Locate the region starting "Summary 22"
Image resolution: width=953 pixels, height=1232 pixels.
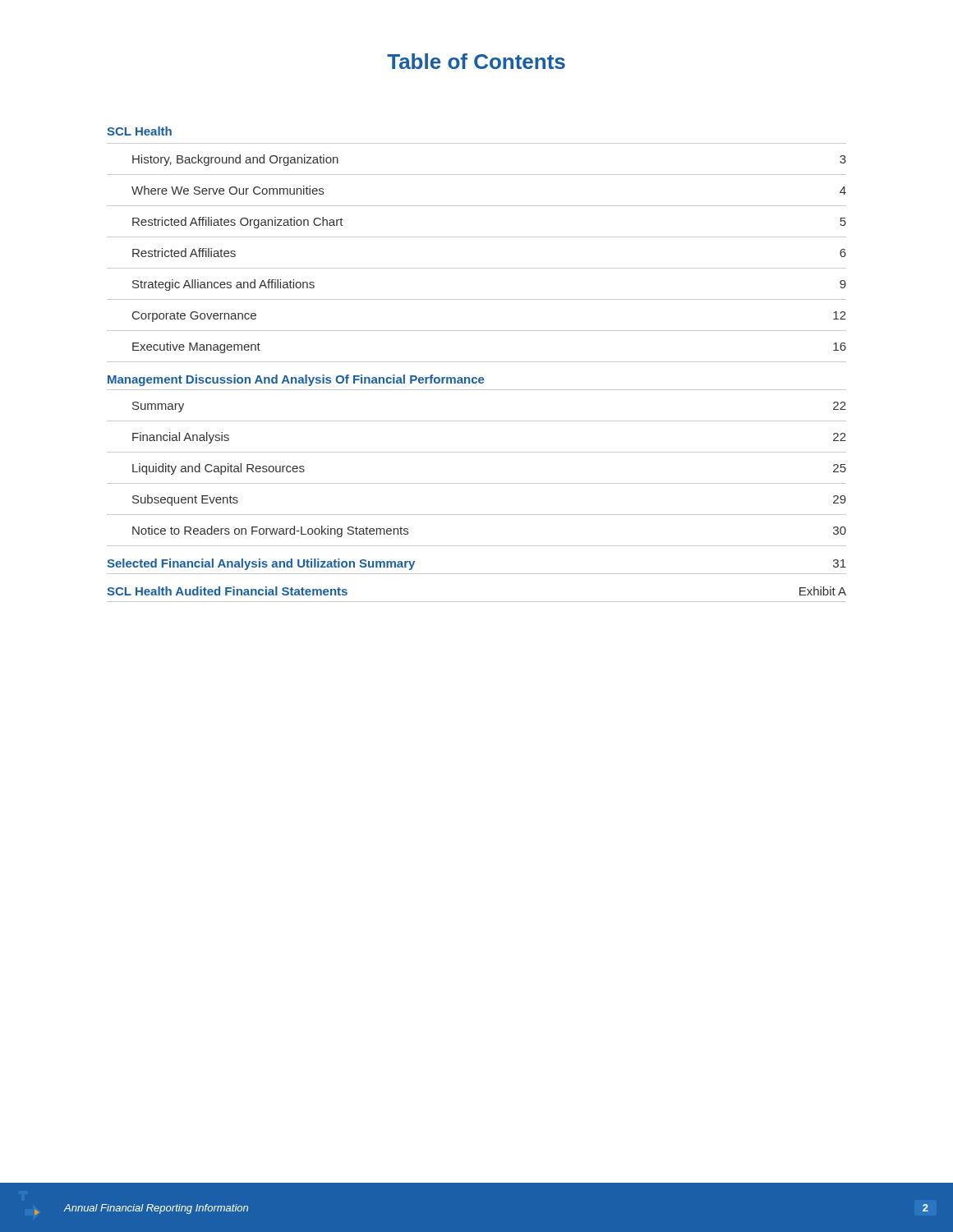161,407
